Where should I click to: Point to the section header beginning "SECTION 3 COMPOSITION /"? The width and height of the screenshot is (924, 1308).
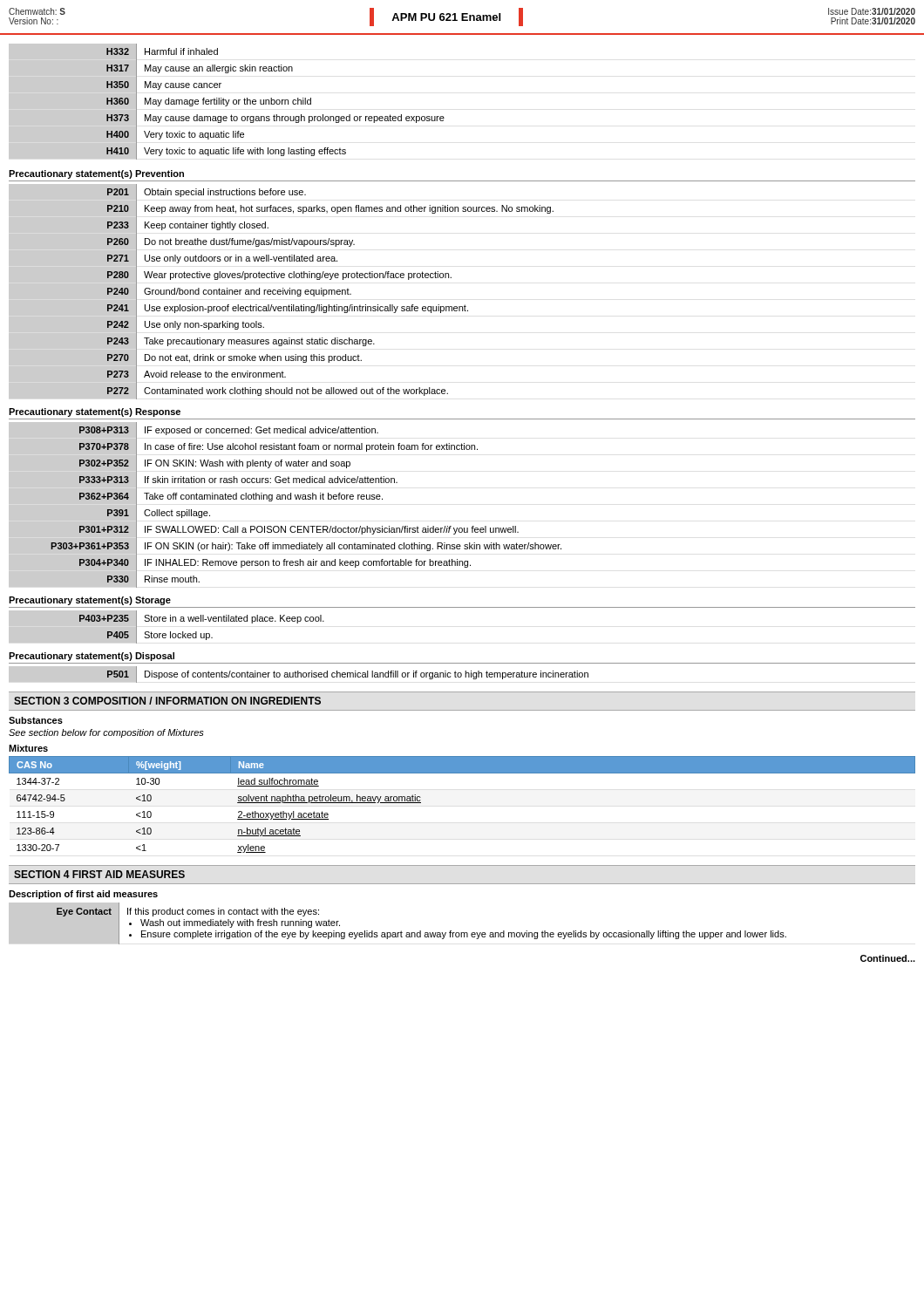click(x=168, y=701)
